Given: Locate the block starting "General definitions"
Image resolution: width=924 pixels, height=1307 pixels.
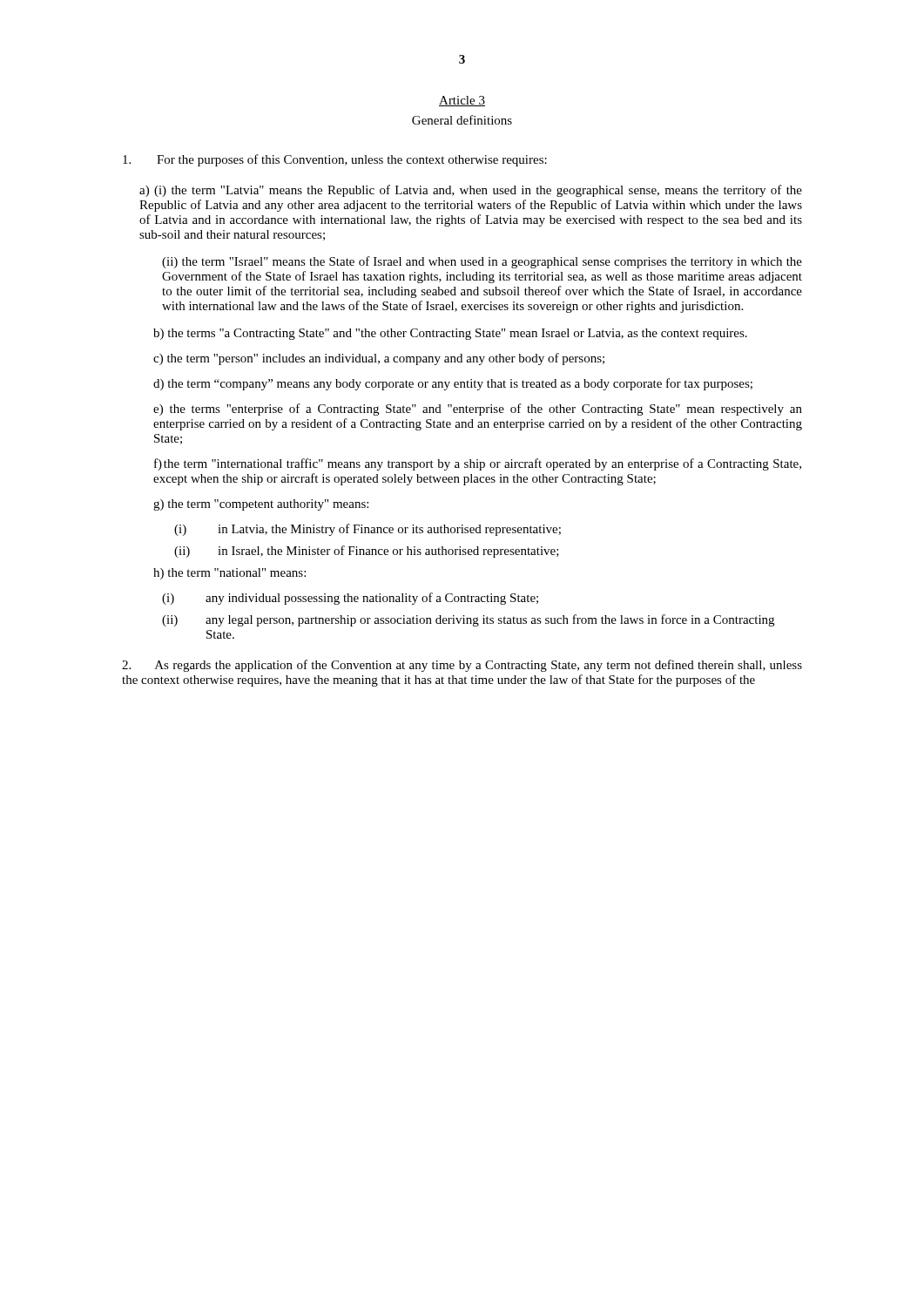Looking at the screenshot, I should (x=462, y=120).
